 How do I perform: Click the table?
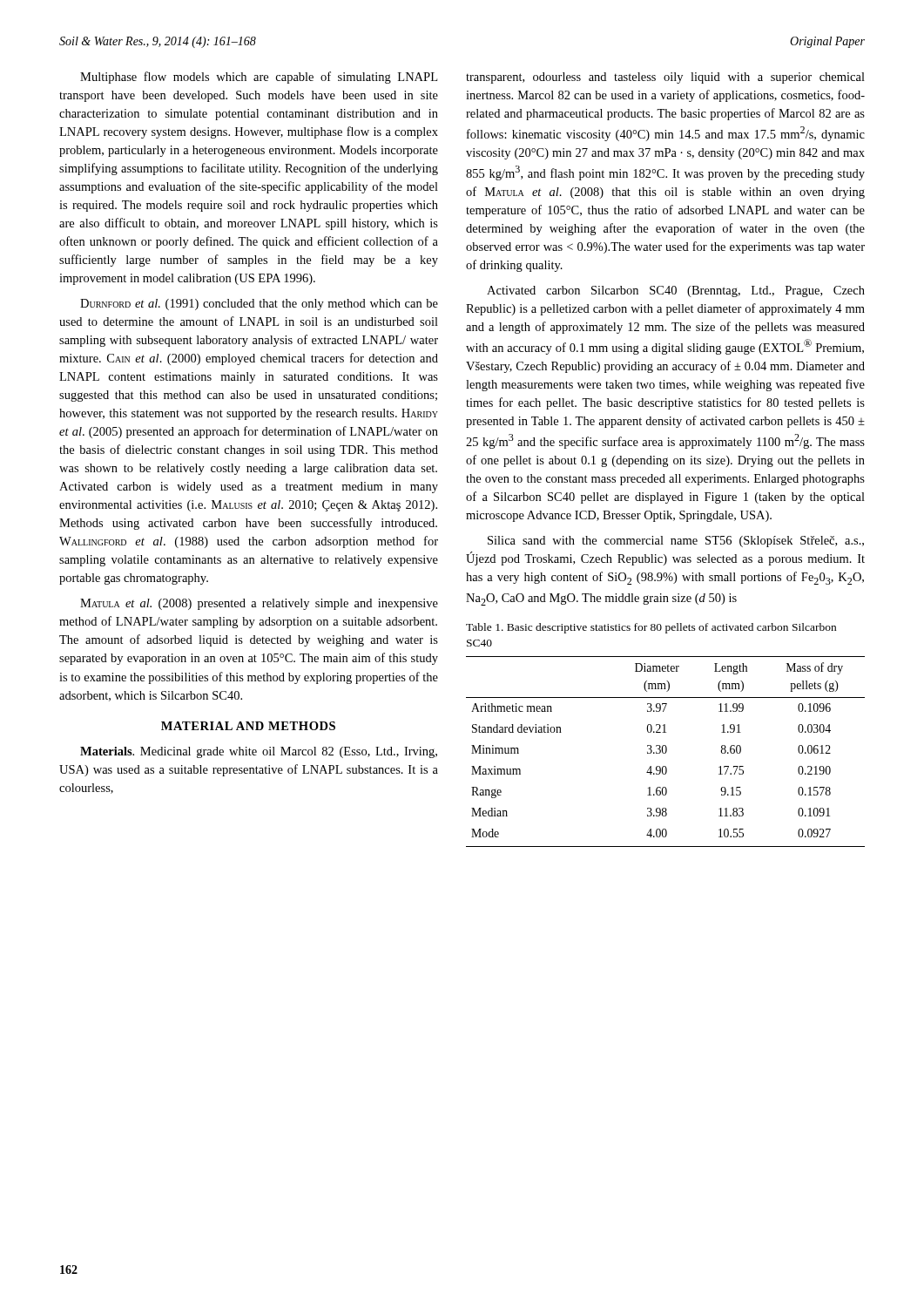coord(665,752)
